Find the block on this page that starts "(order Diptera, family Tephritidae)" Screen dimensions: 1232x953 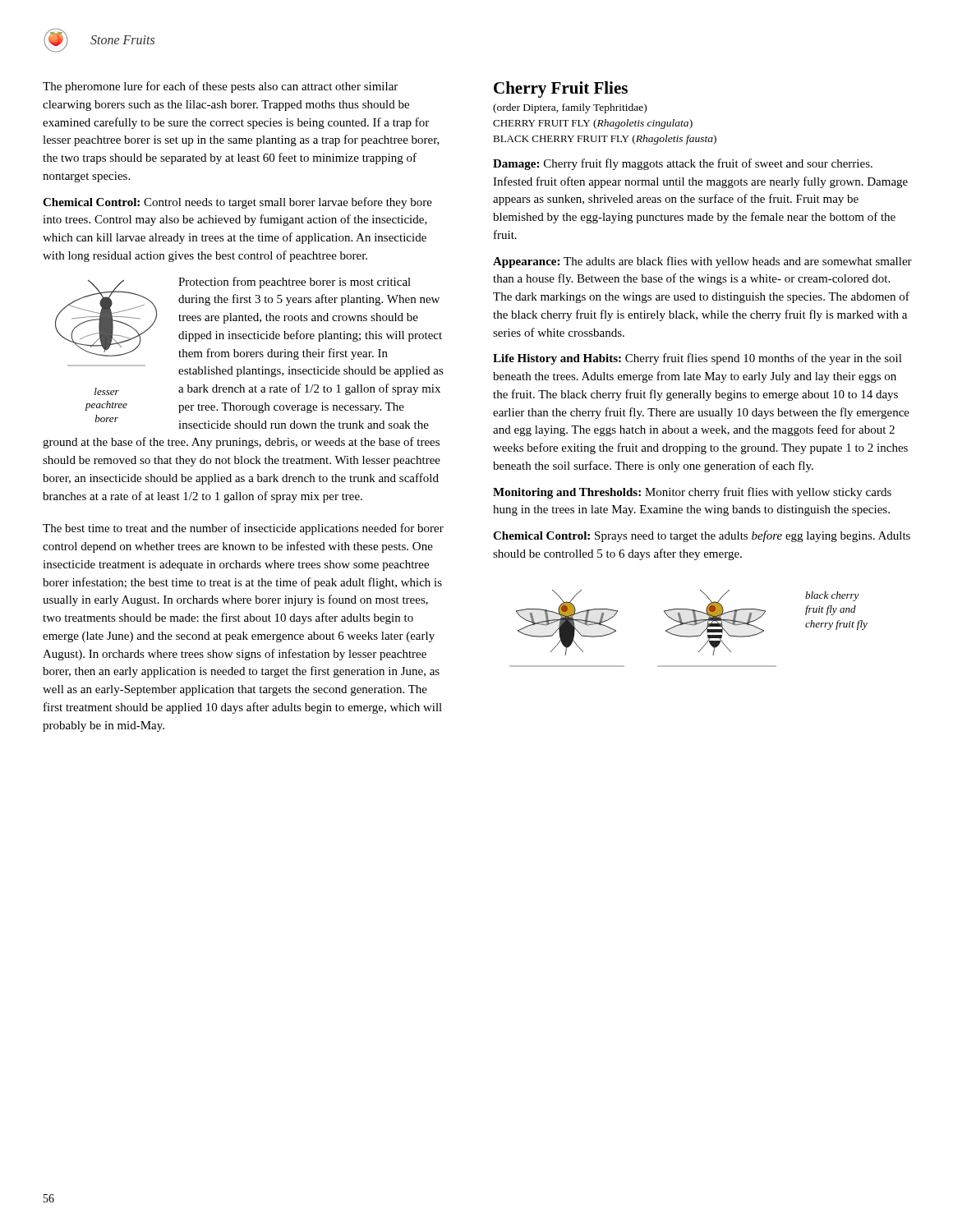click(702, 124)
